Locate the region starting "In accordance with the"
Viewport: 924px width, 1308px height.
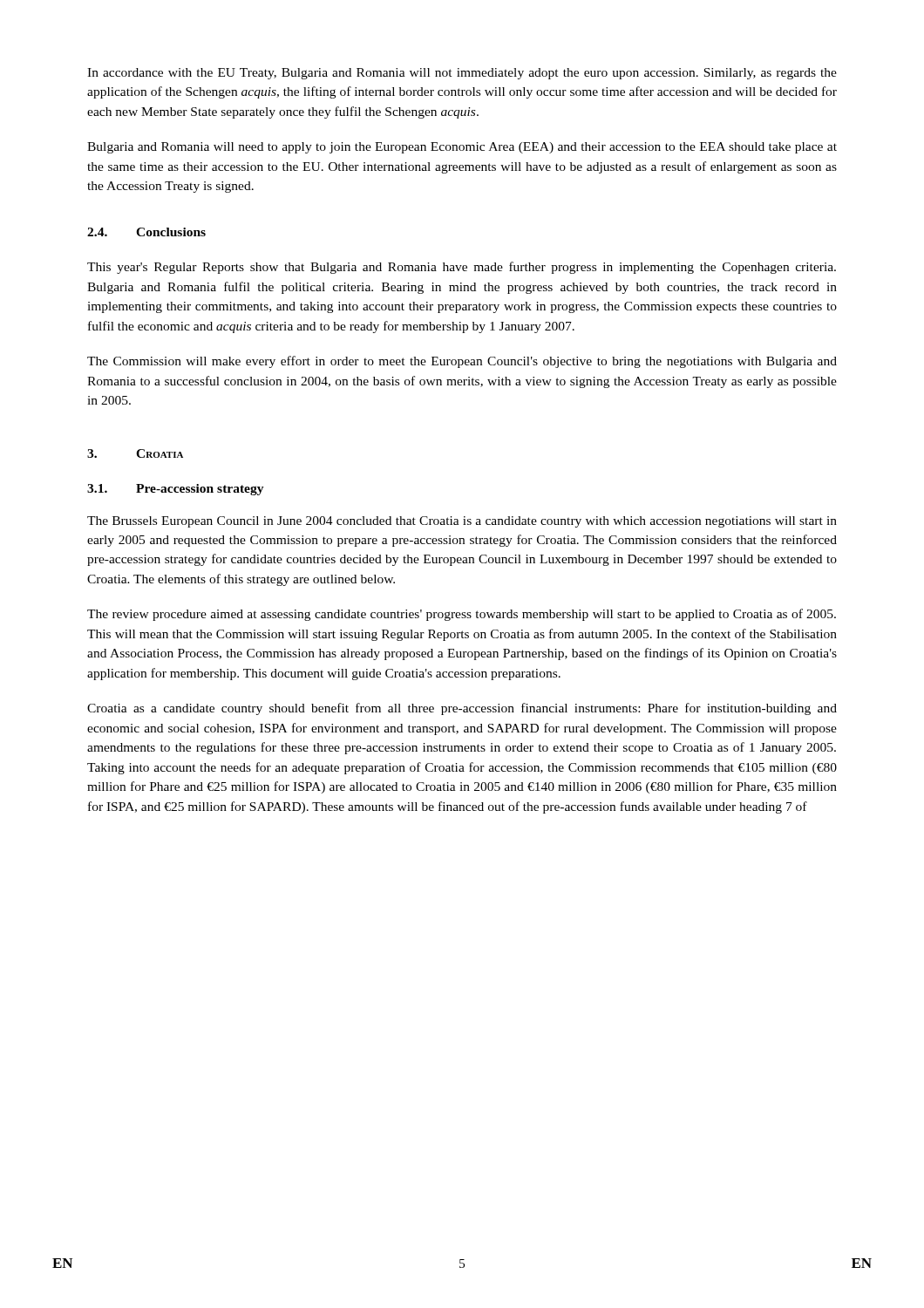(462, 91)
